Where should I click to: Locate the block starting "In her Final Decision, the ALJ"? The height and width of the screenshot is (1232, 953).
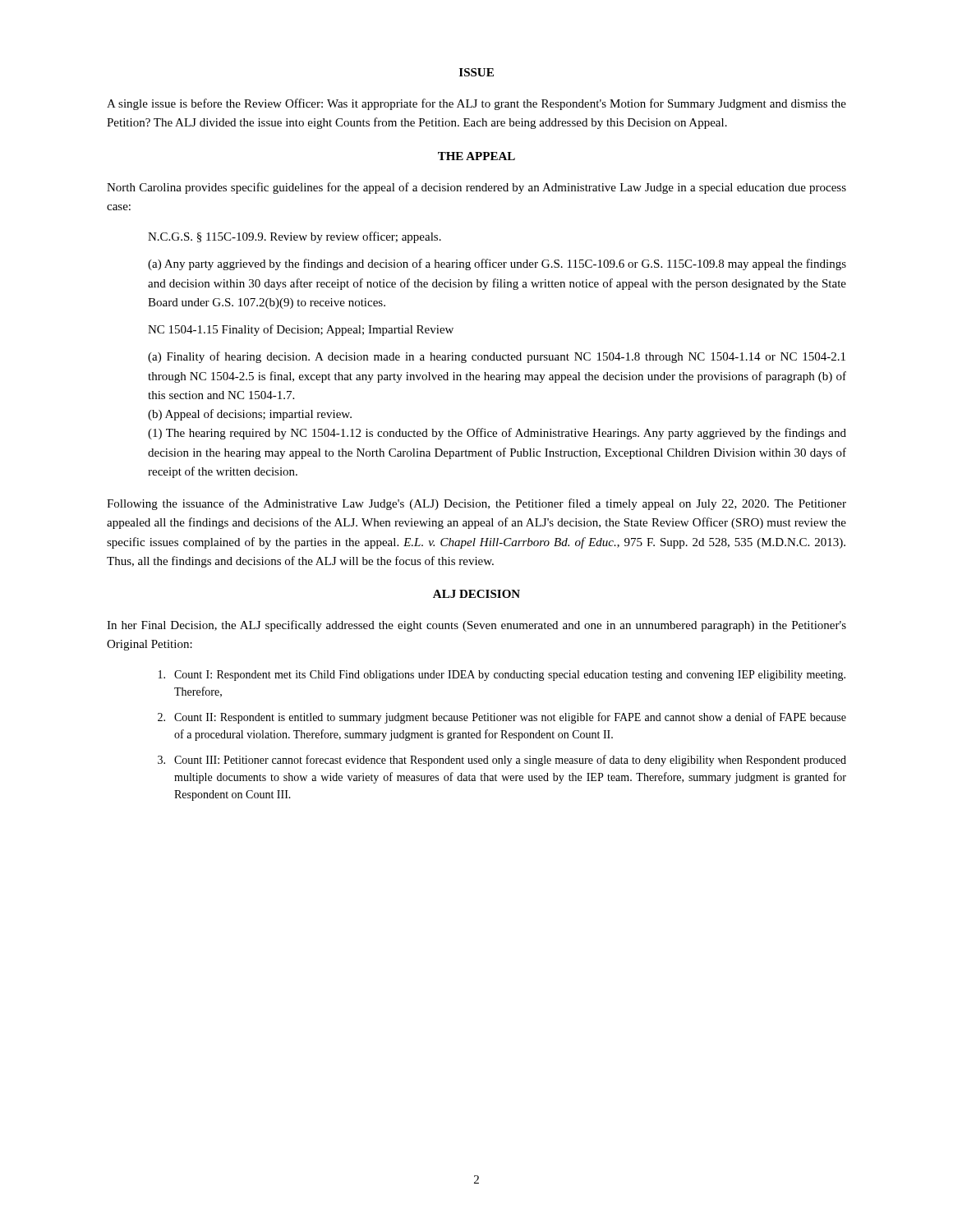coord(476,635)
